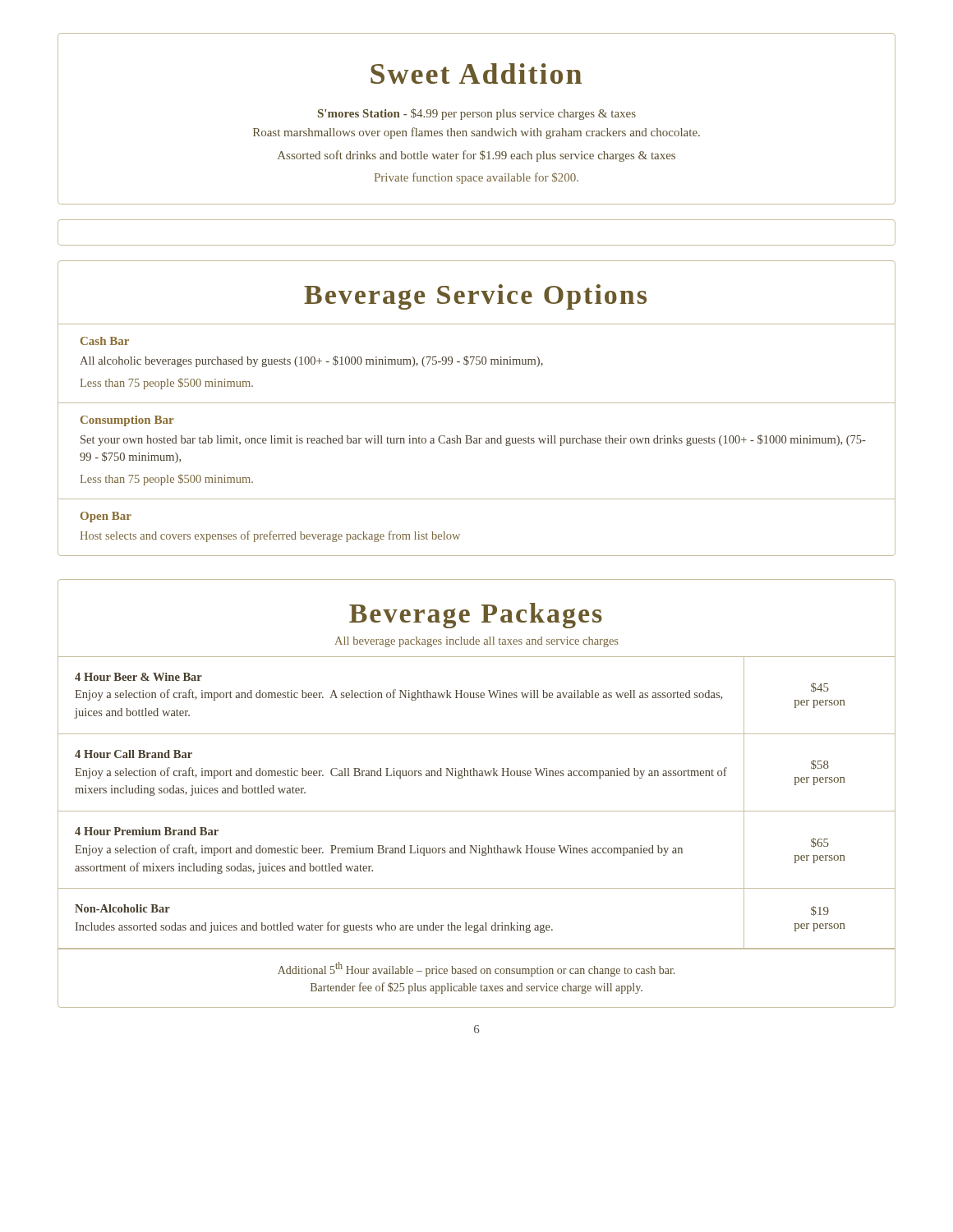Viewport: 953px width, 1232px height.
Task: Click where it says "Consumption Bar"
Action: (127, 419)
